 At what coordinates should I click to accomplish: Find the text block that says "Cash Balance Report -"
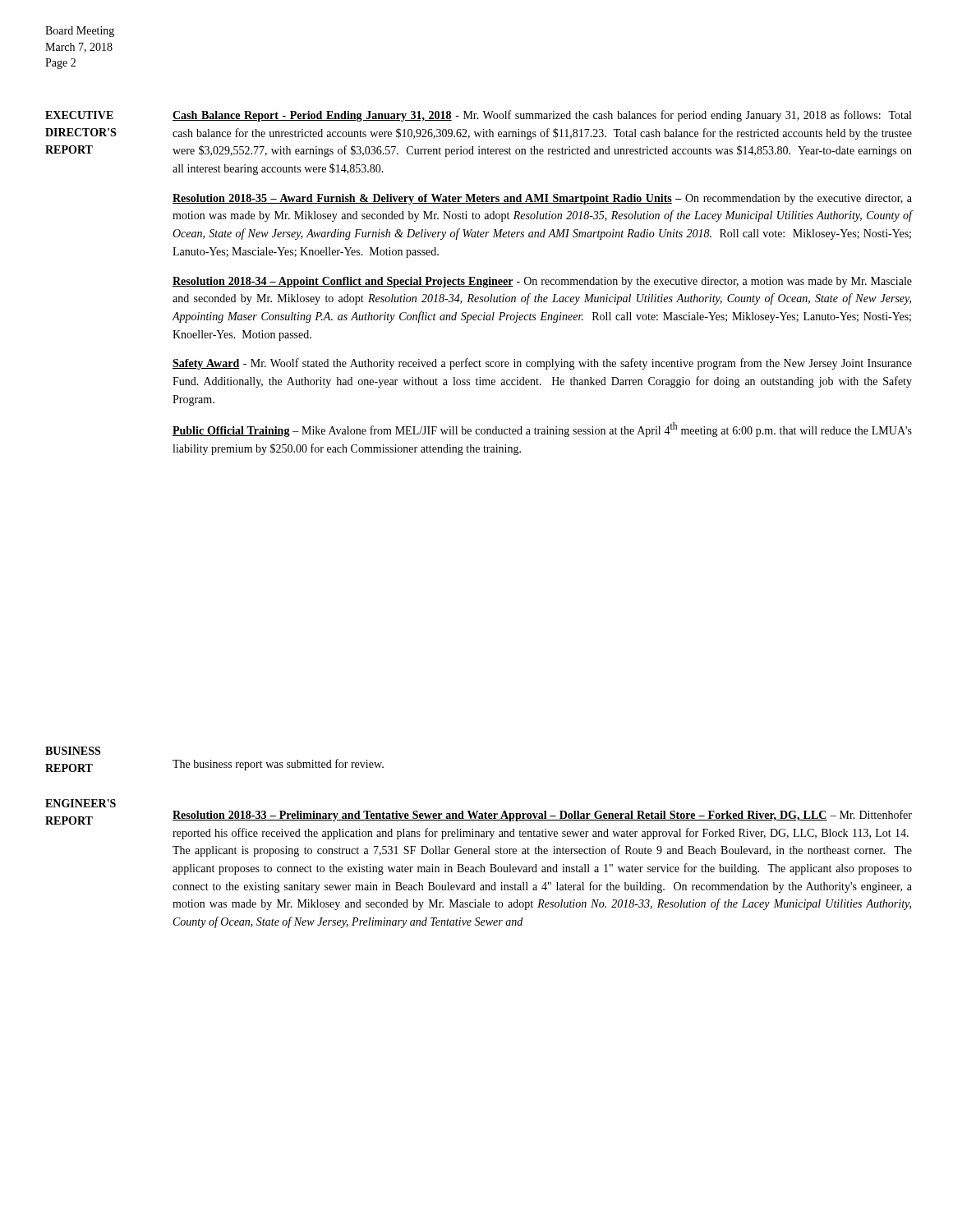pos(542,142)
